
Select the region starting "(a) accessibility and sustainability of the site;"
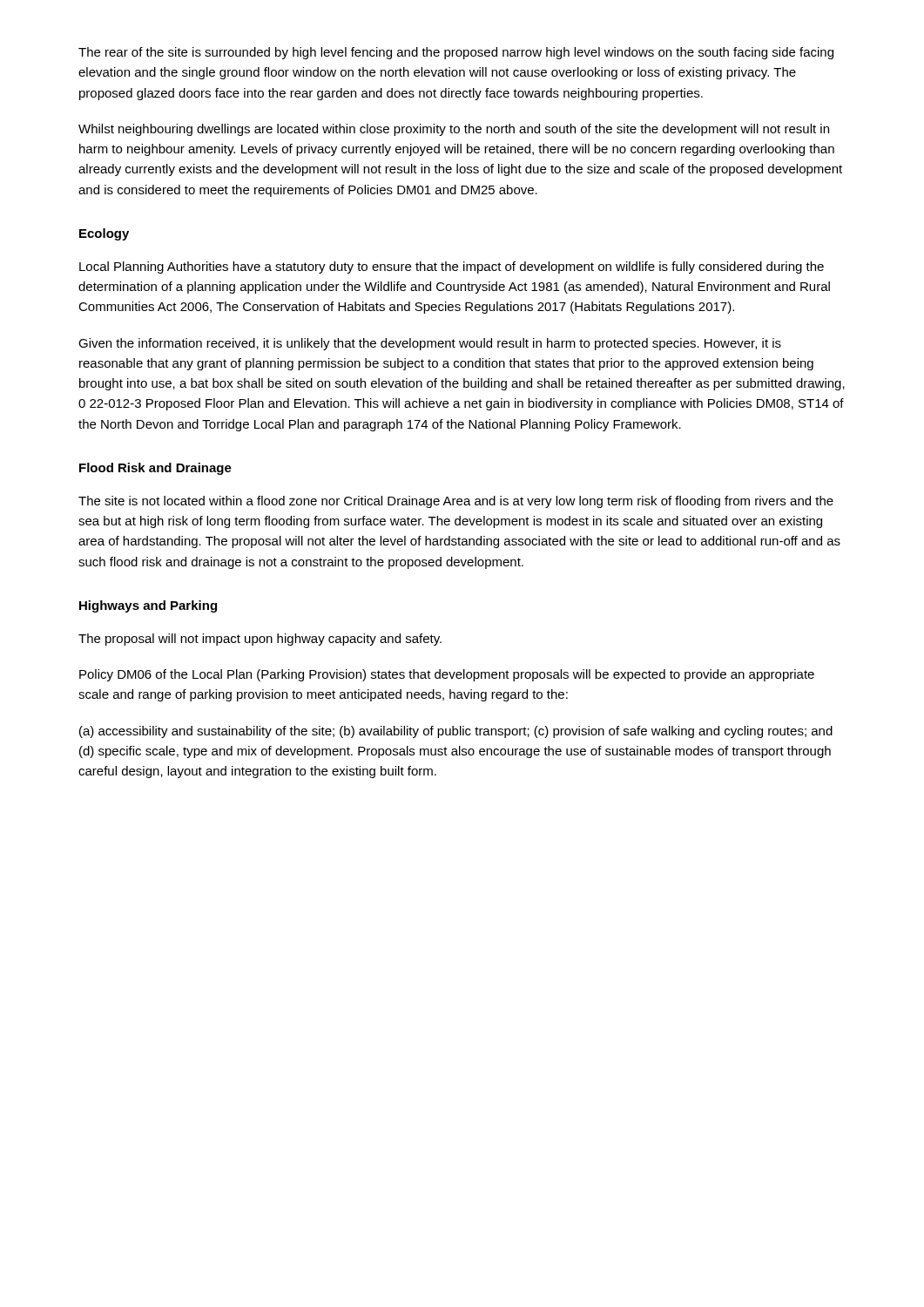tap(456, 750)
